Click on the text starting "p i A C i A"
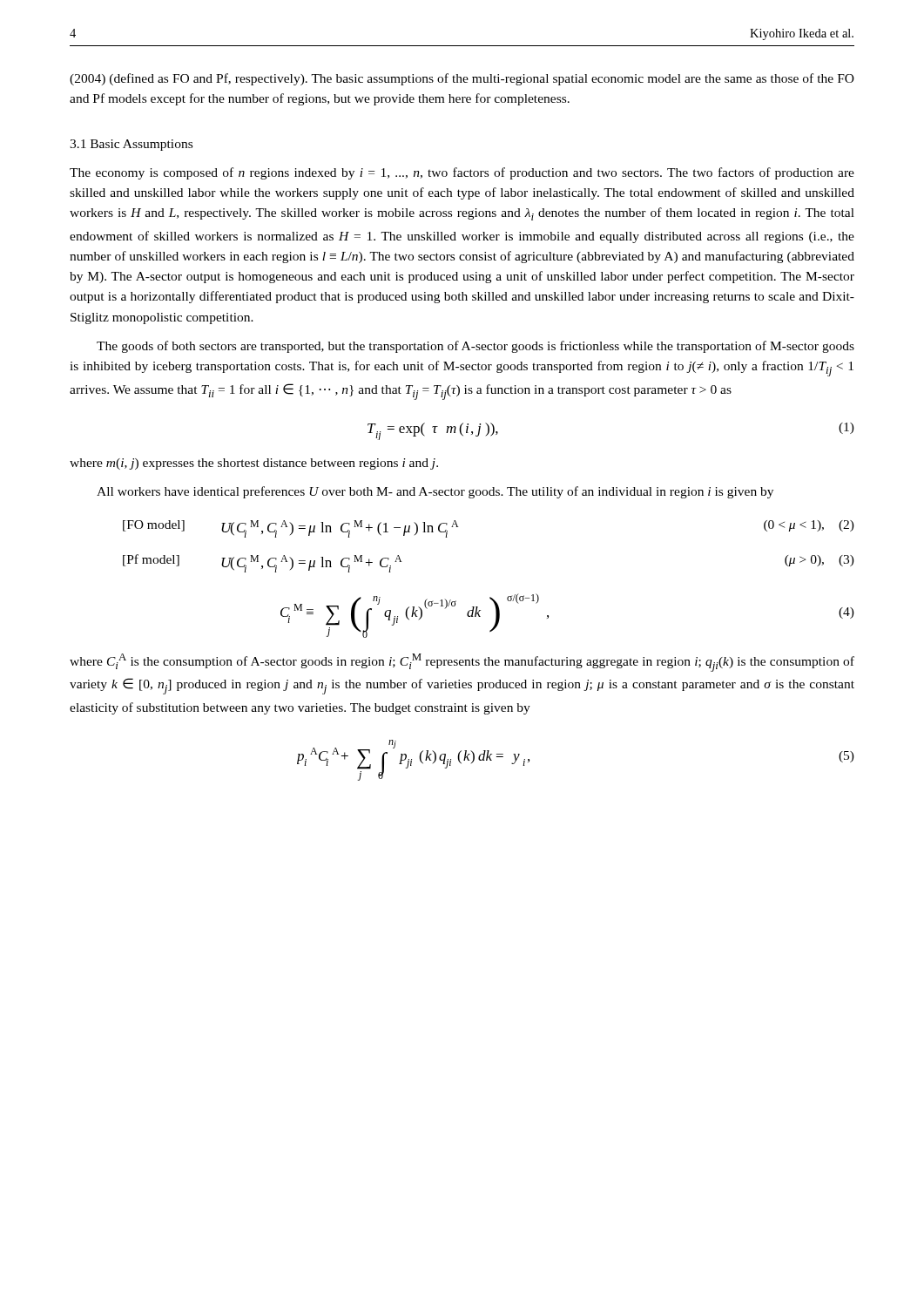The width and height of the screenshot is (924, 1307). [x=383, y=760]
